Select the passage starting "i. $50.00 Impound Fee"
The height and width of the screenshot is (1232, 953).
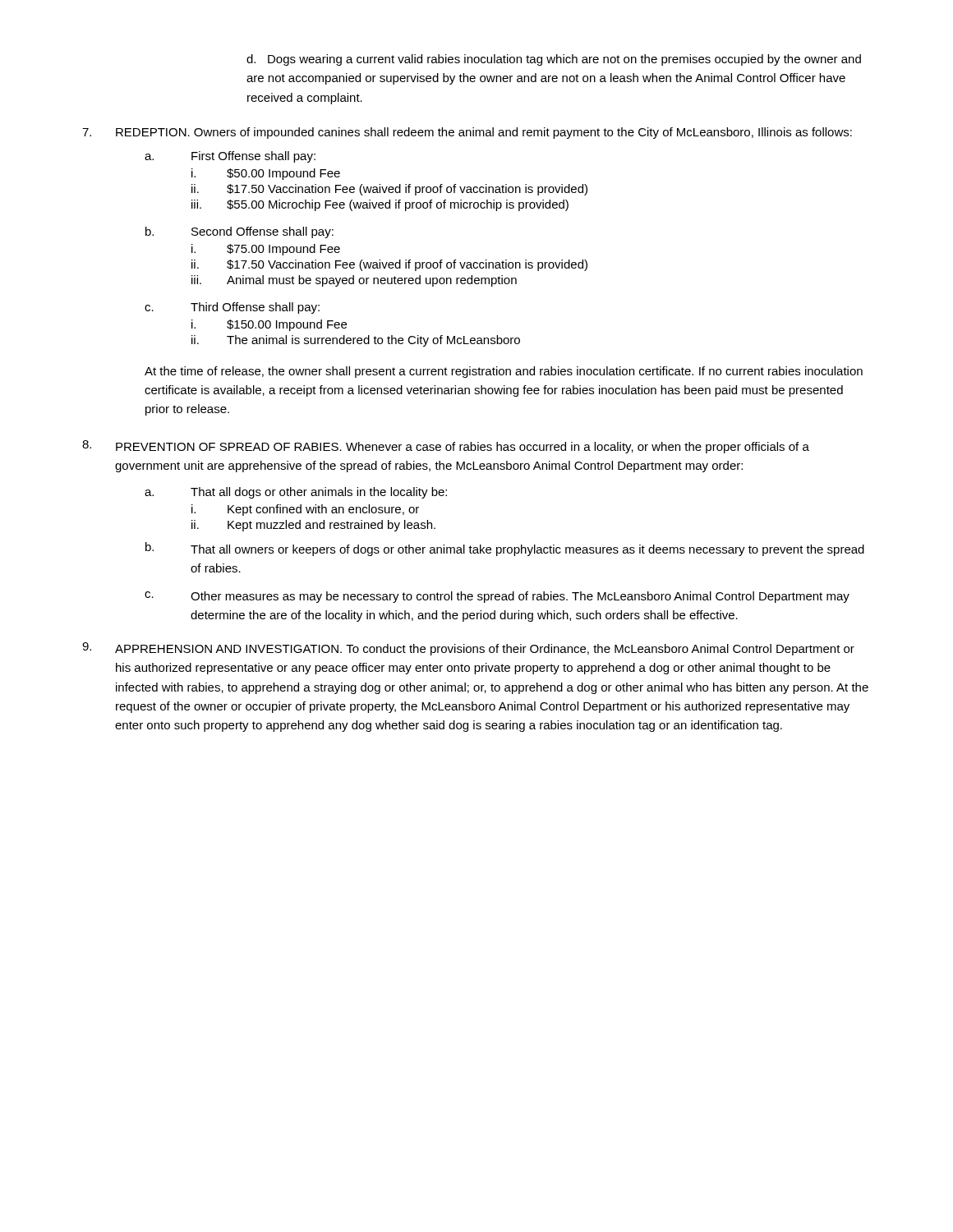click(x=266, y=174)
